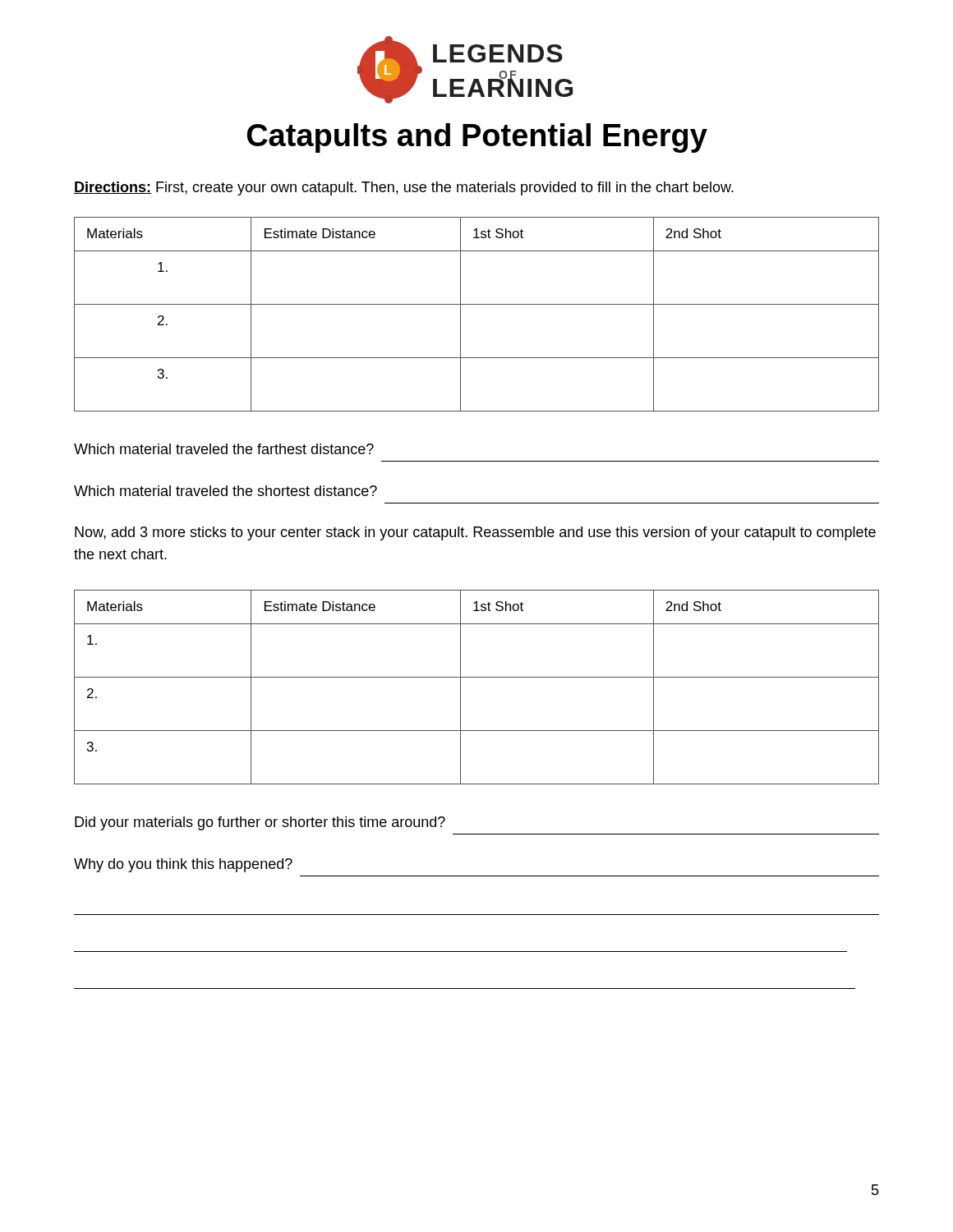Navigate to the region starting "Did your materials go further"
The width and height of the screenshot is (953, 1232).
pyautogui.click(x=476, y=823)
